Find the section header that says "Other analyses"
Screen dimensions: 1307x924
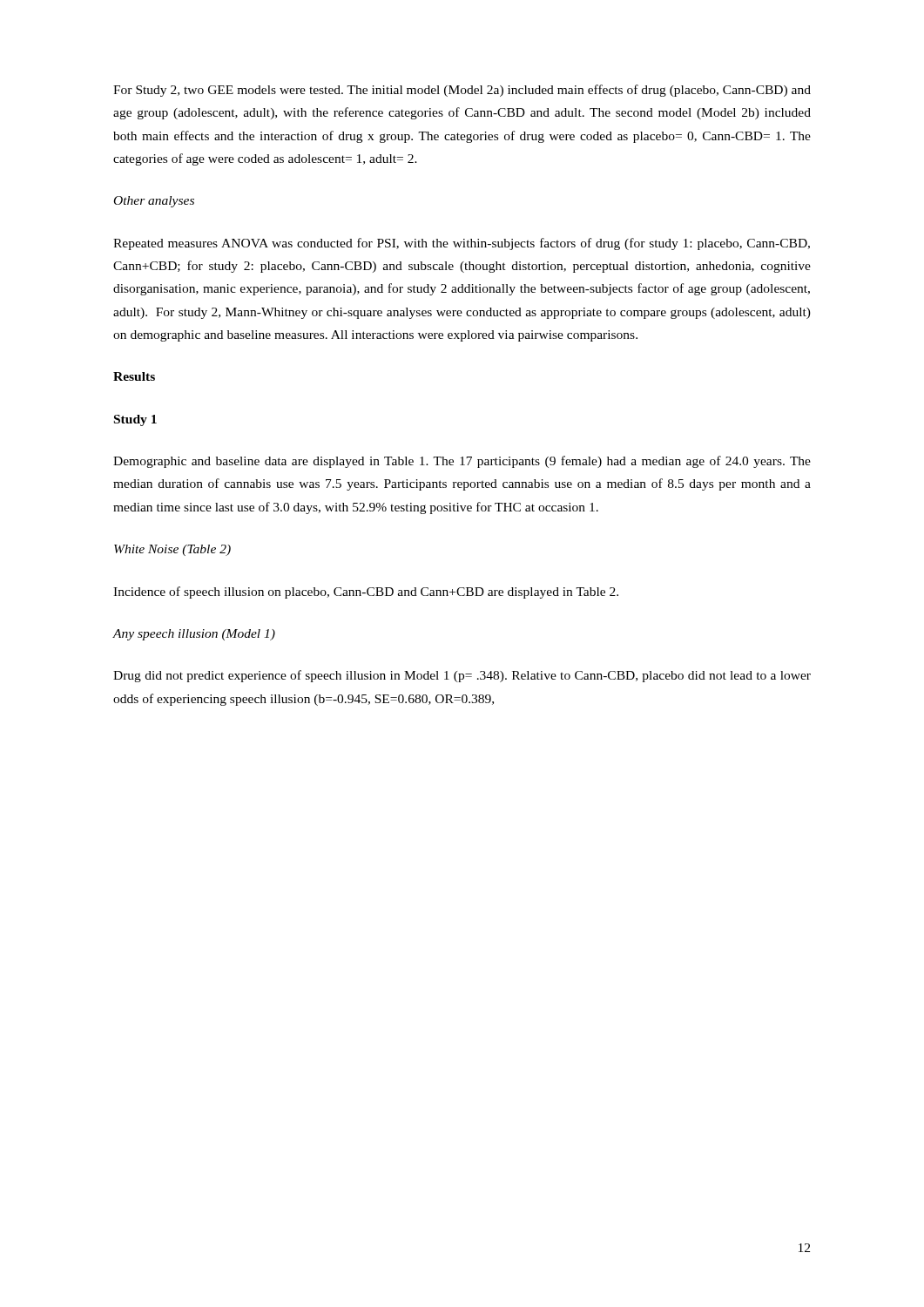click(x=154, y=200)
